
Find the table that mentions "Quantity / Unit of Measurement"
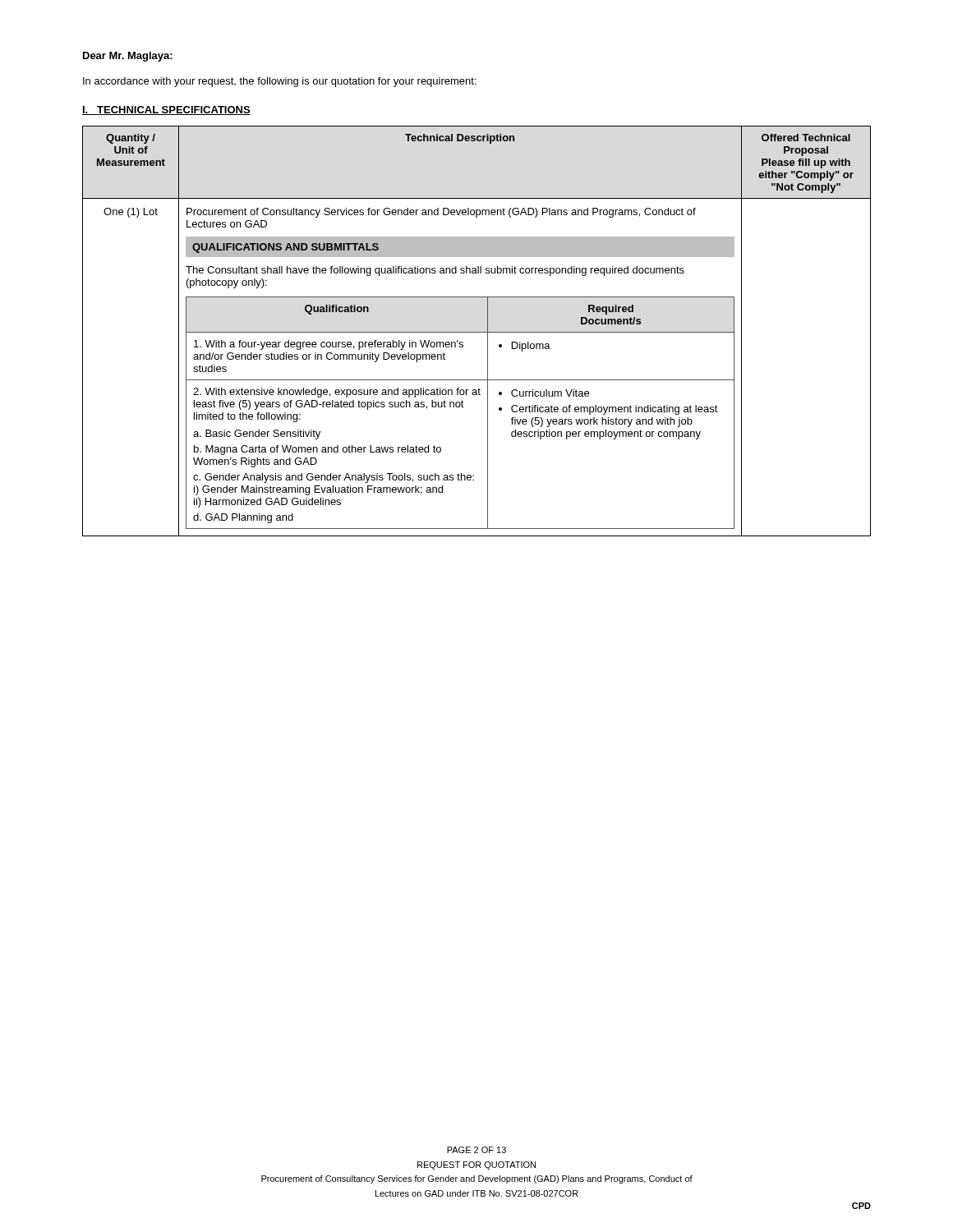tap(476, 331)
